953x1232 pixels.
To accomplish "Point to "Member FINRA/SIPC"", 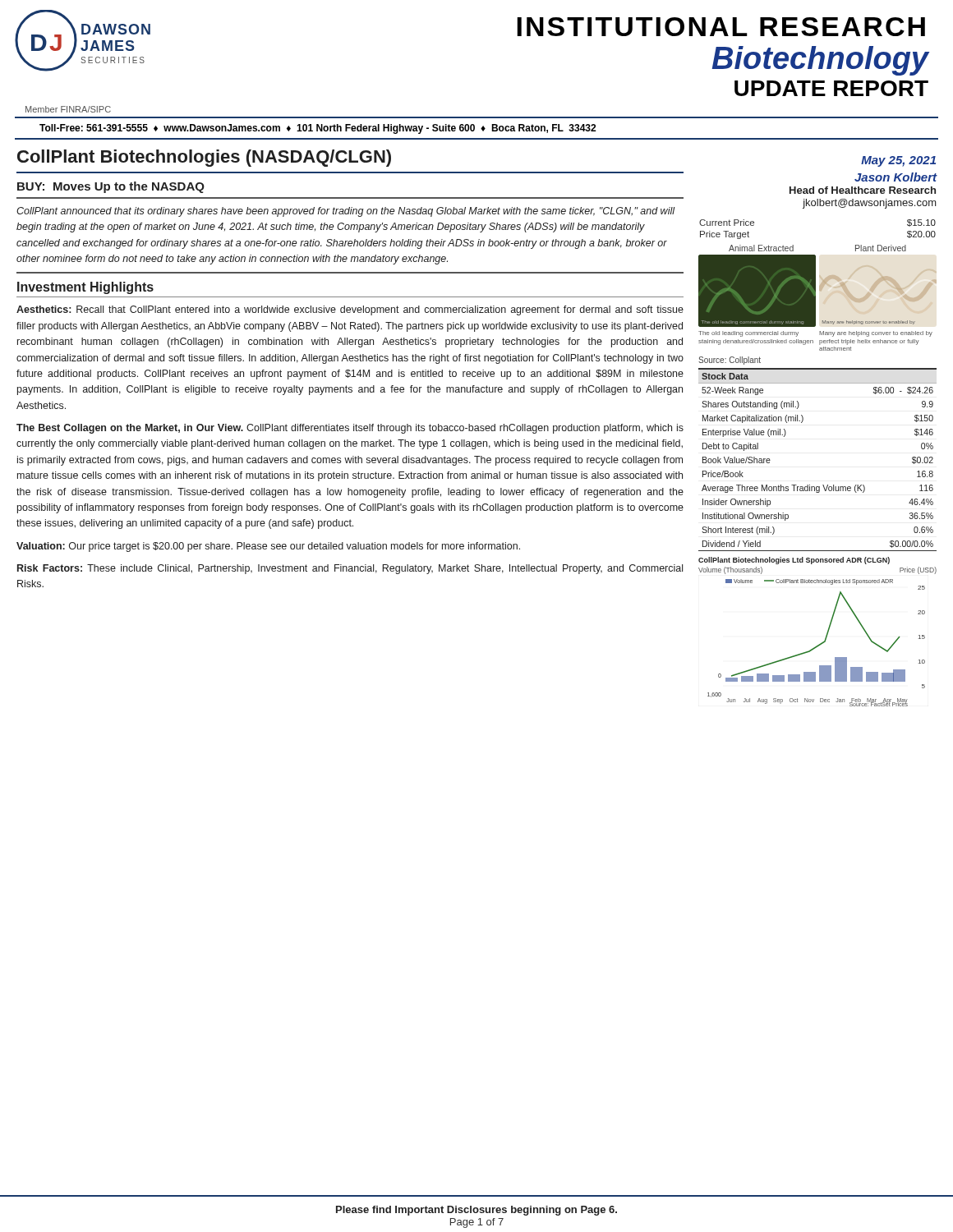I will [x=68, y=109].
